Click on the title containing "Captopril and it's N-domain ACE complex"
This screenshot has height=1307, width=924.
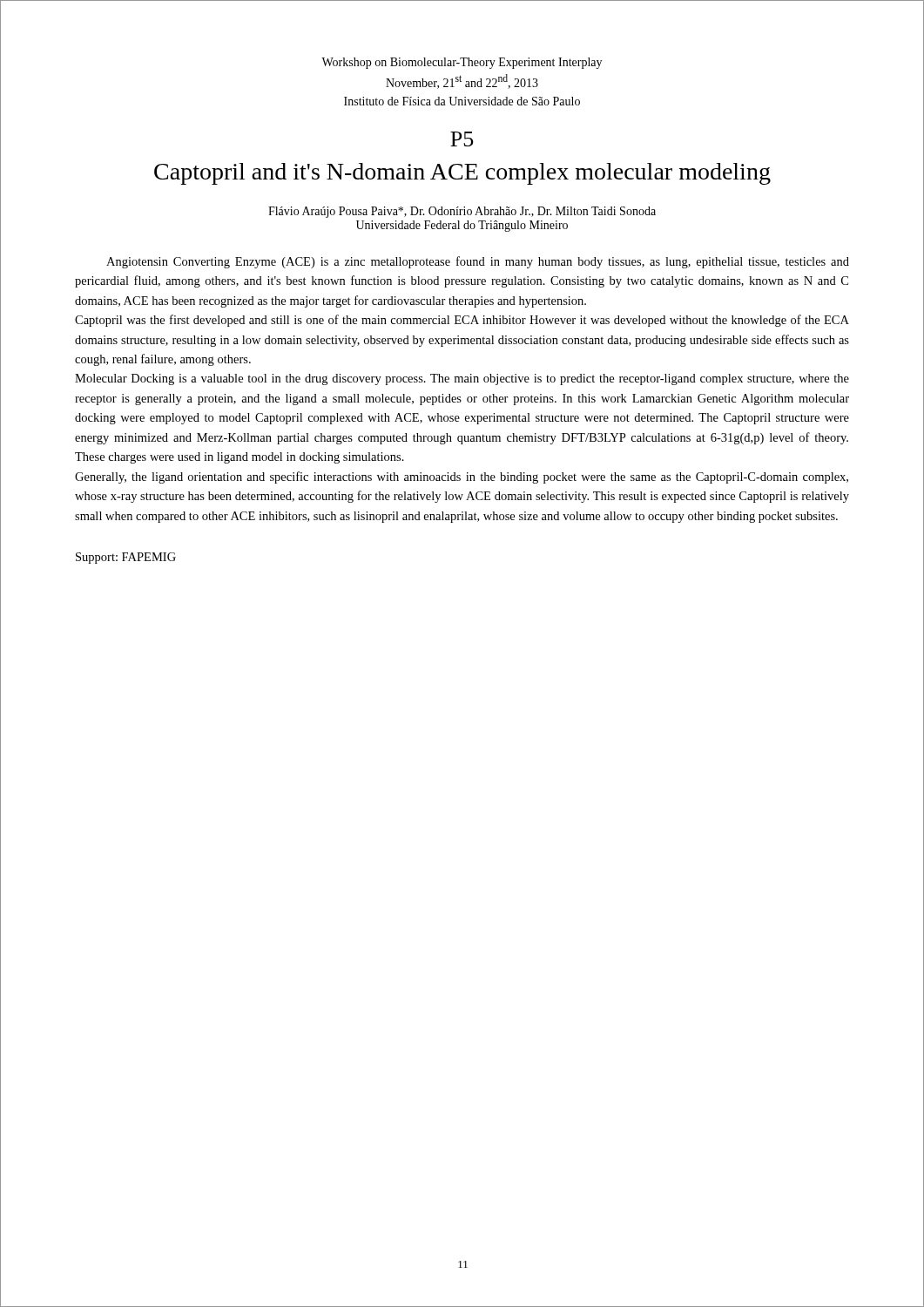[x=462, y=171]
